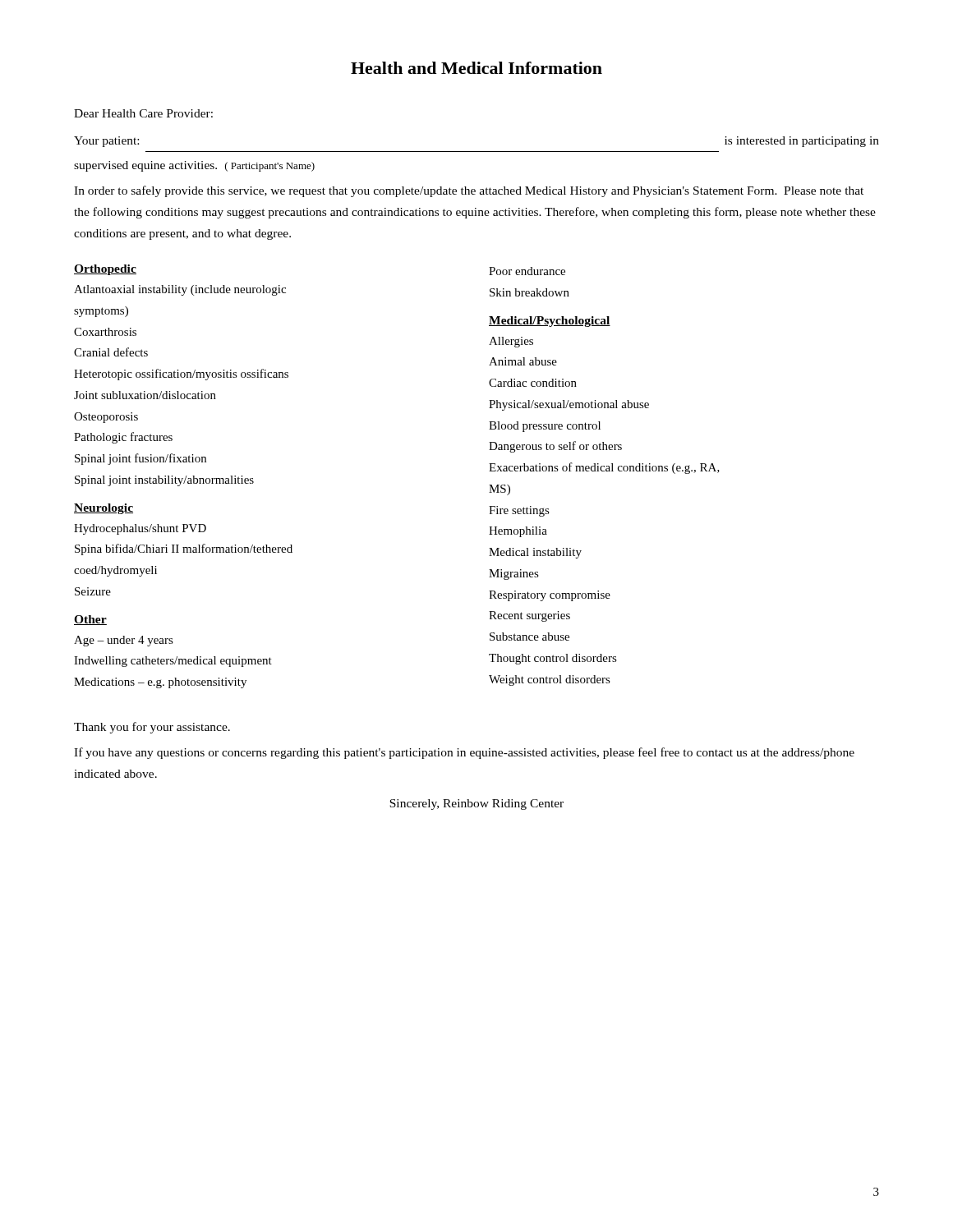The width and height of the screenshot is (953, 1232).
Task: Select the list item that says "Pathologic fractures"
Action: pyautogui.click(x=123, y=437)
